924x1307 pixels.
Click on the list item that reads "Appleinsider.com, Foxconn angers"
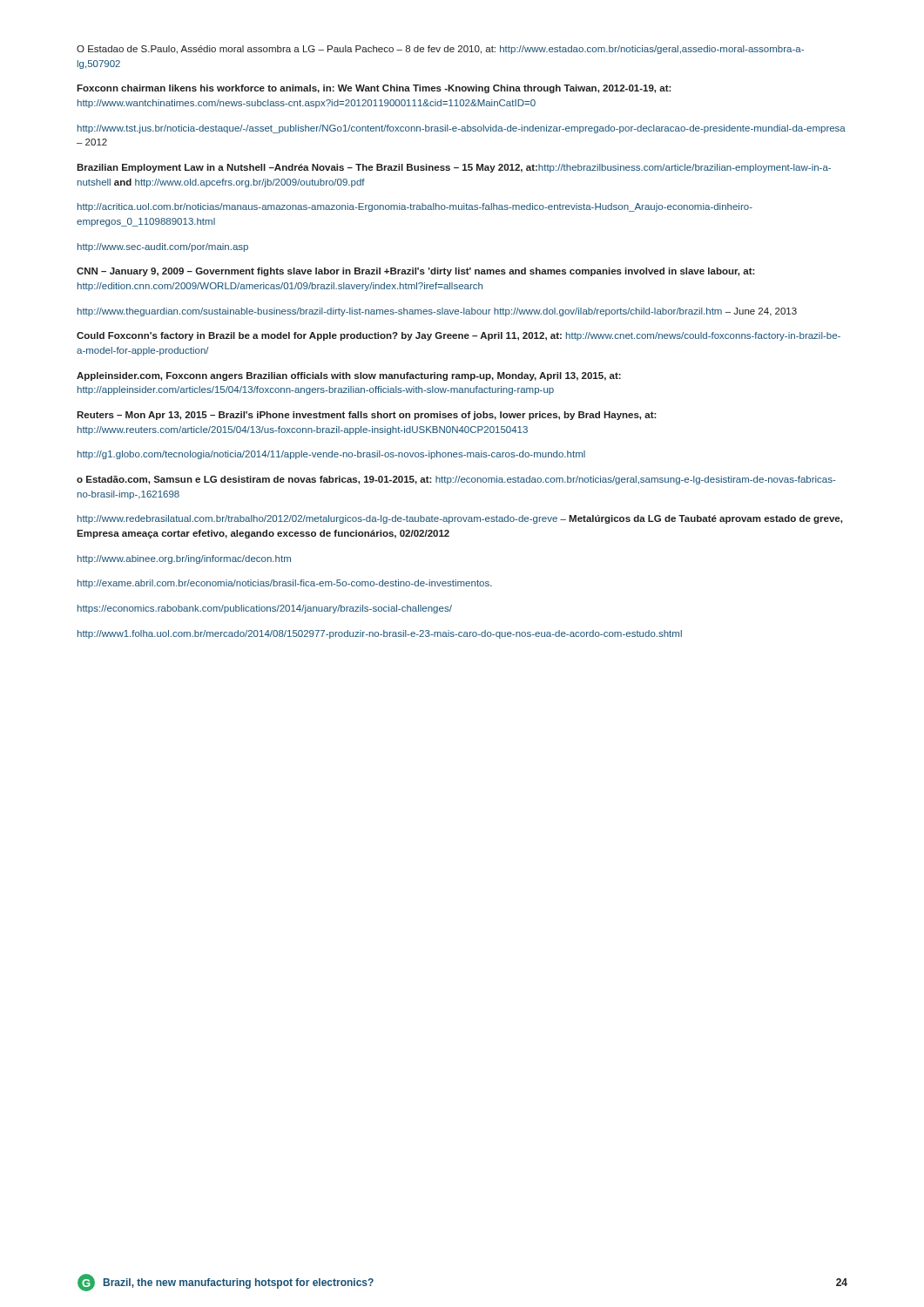click(x=349, y=383)
